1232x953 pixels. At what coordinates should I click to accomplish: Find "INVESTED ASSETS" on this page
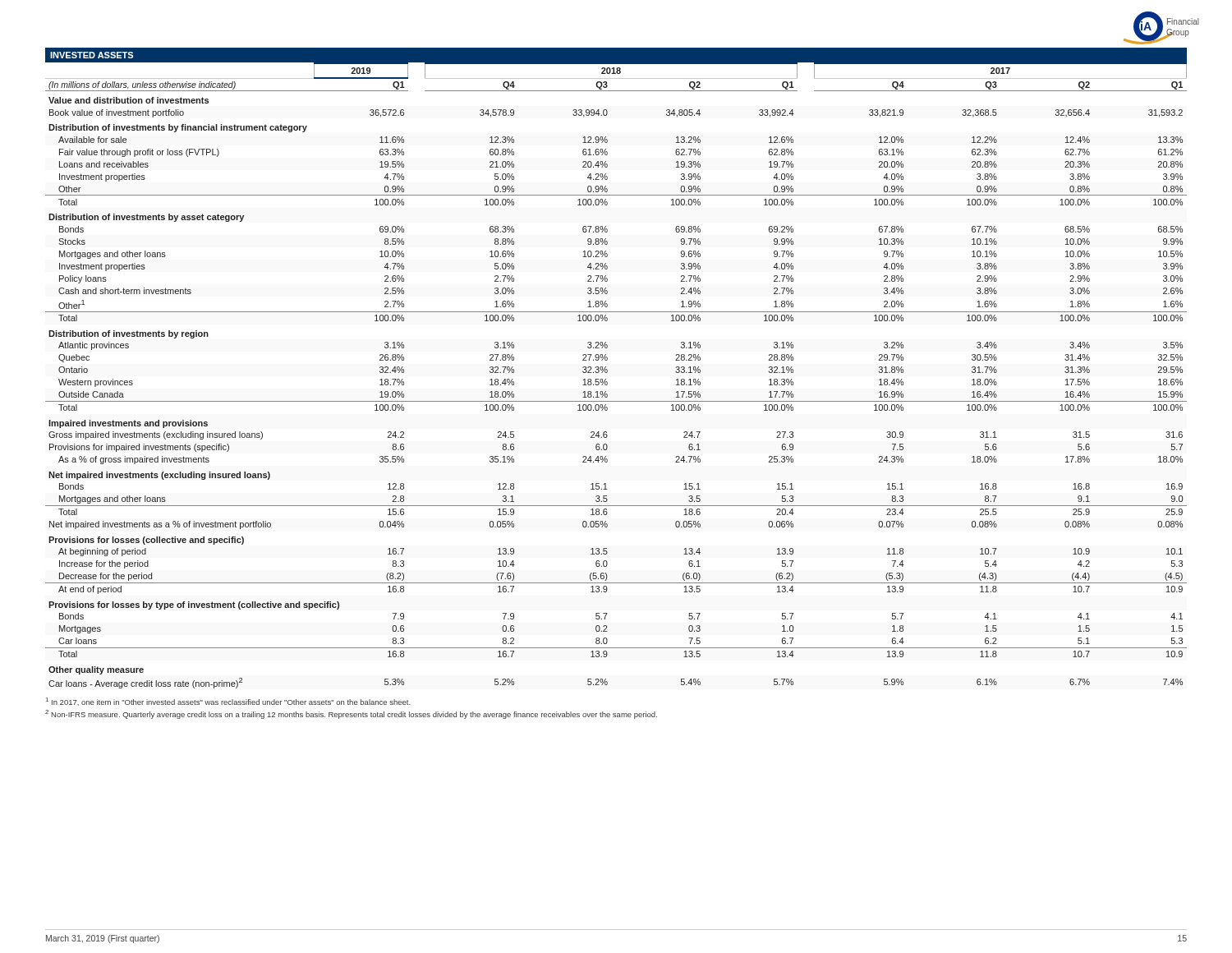coord(92,55)
